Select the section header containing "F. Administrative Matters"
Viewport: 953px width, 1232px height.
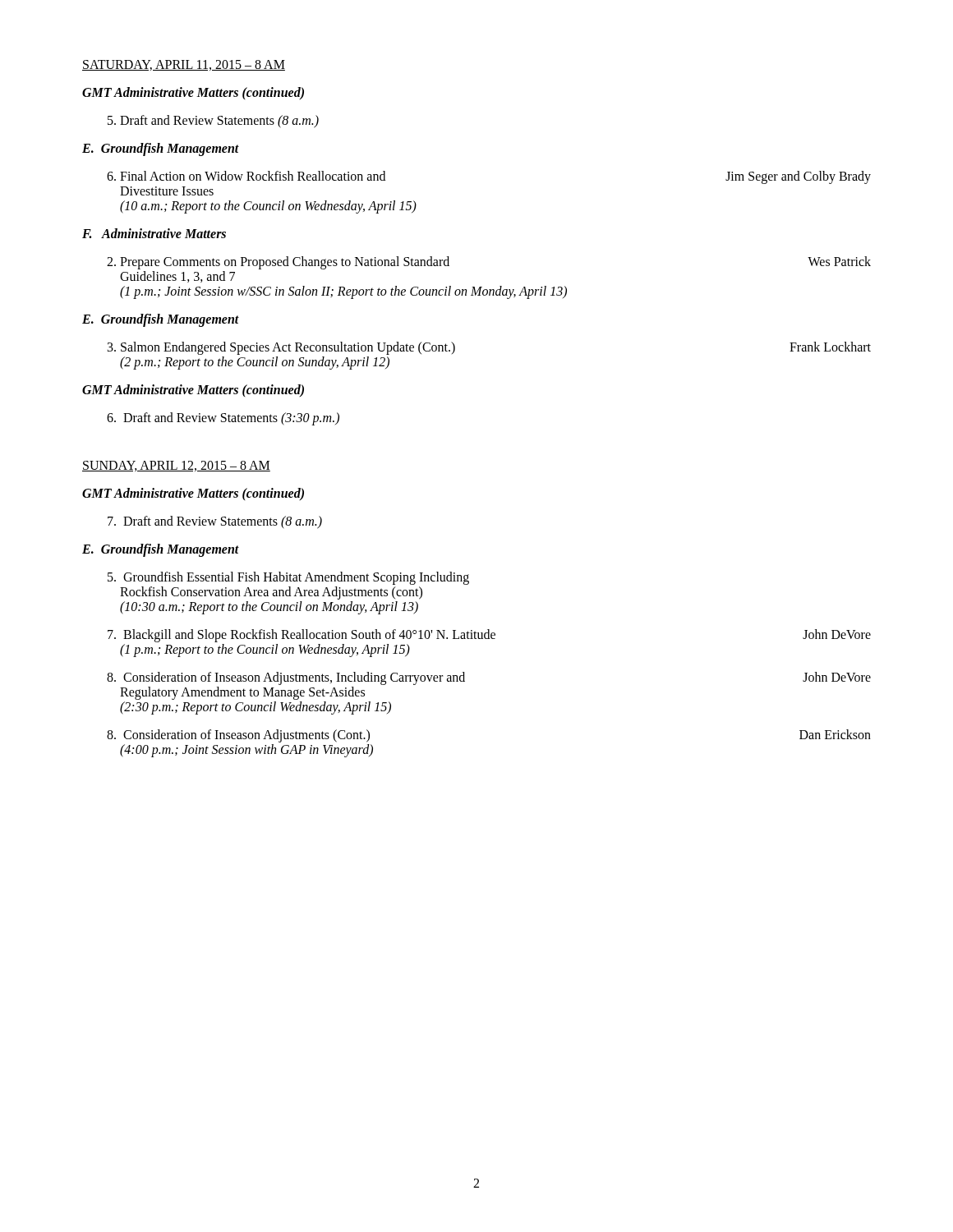click(154, 234)
